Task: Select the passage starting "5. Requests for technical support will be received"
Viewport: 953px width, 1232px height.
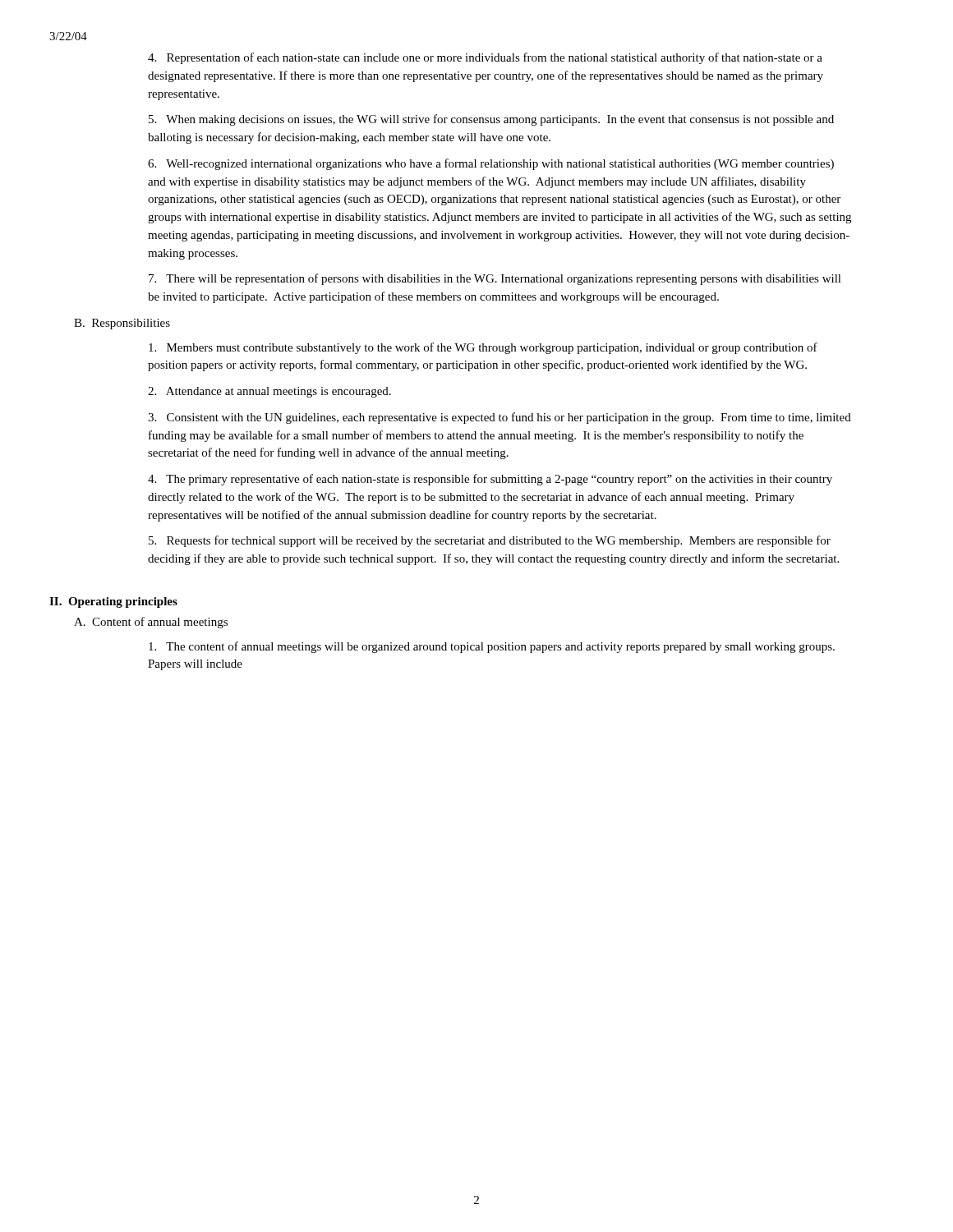Action: (494, 550)
